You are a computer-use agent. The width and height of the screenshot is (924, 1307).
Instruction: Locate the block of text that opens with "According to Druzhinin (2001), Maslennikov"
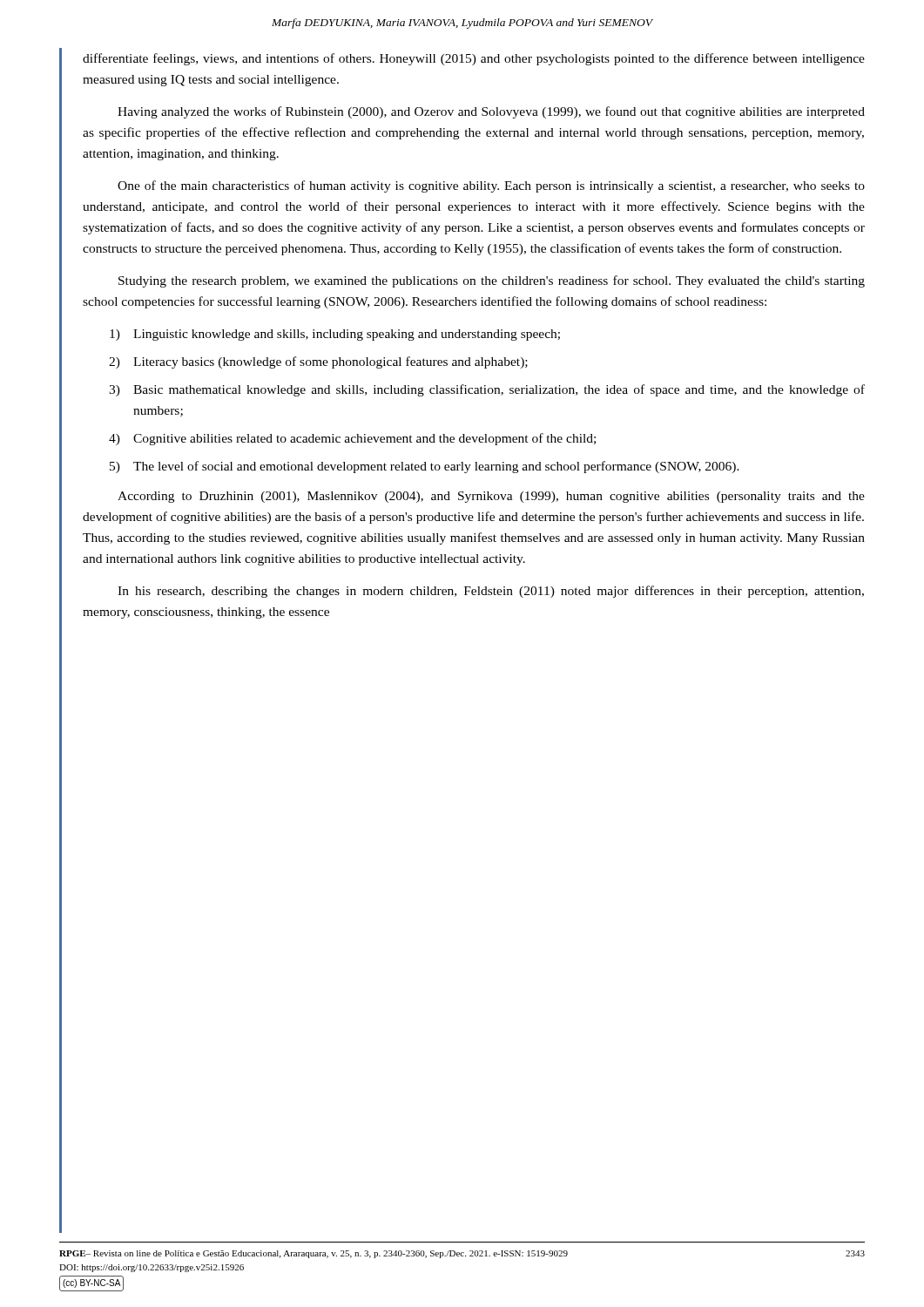[474, 527]
